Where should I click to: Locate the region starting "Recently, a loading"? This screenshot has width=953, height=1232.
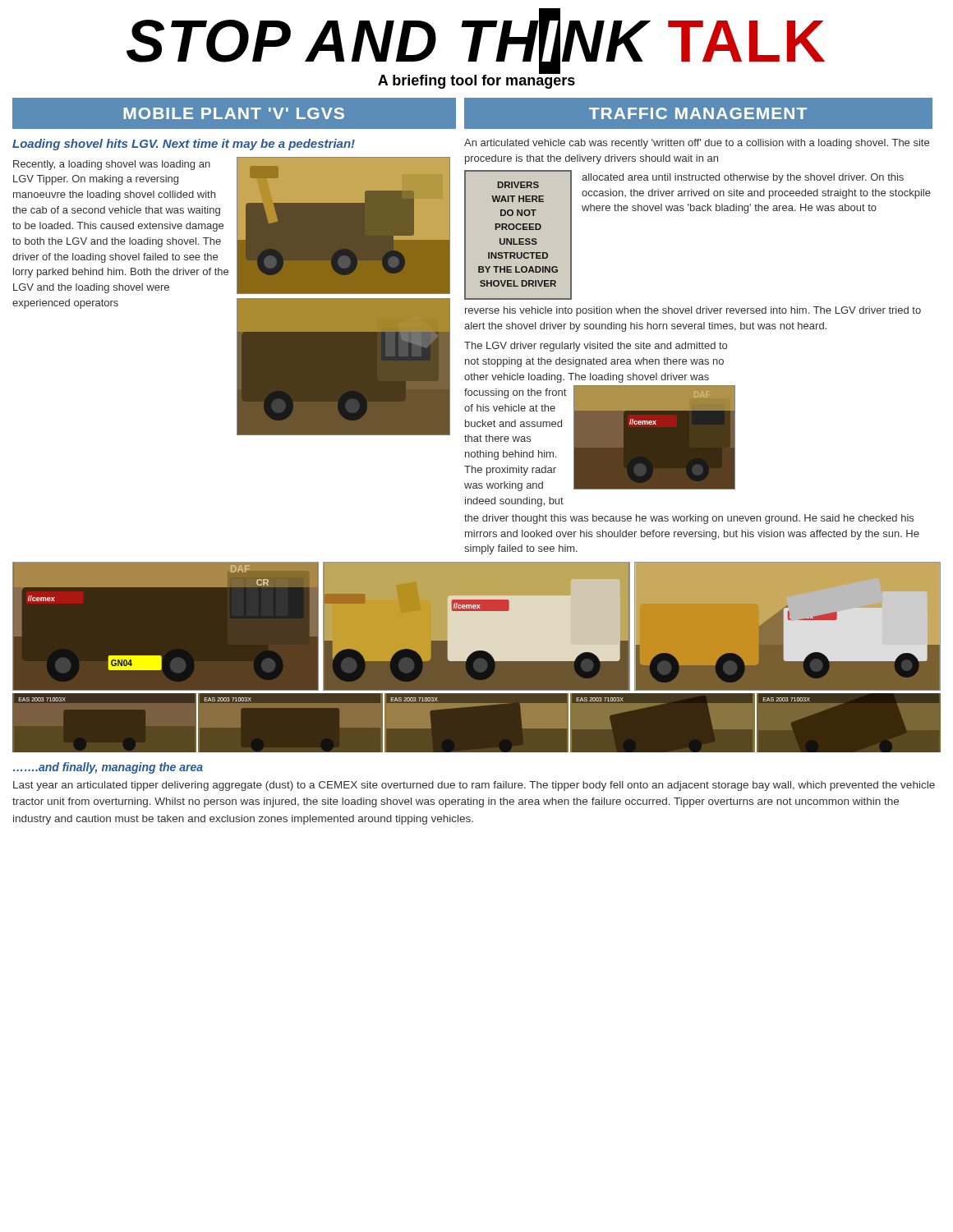(x=121, y=233)
